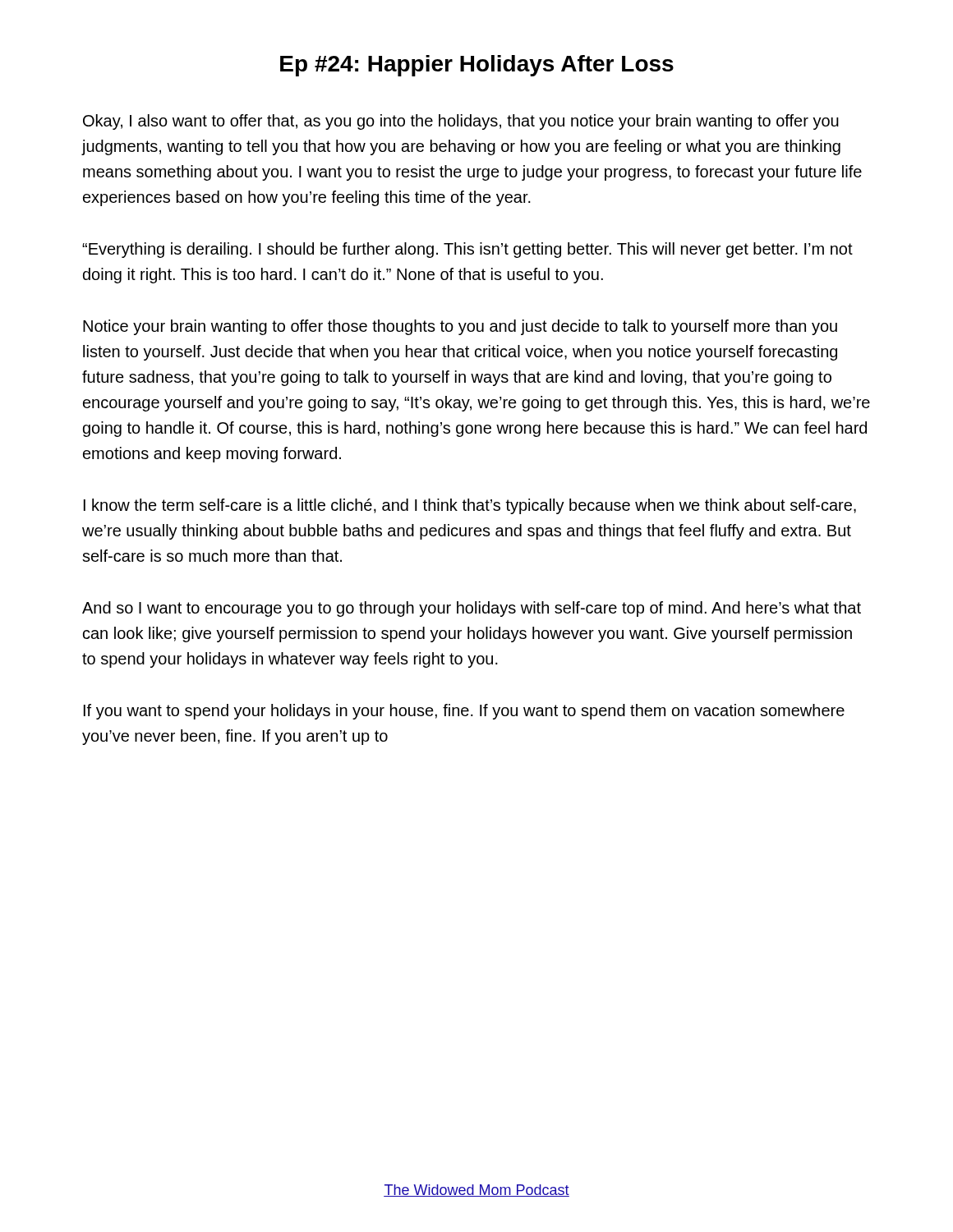Where does it say "Ep #24: Happier Holidays After Loss"?
Image resolution: width=953 pixels, height=1232 pixels.
pos(476,64)
